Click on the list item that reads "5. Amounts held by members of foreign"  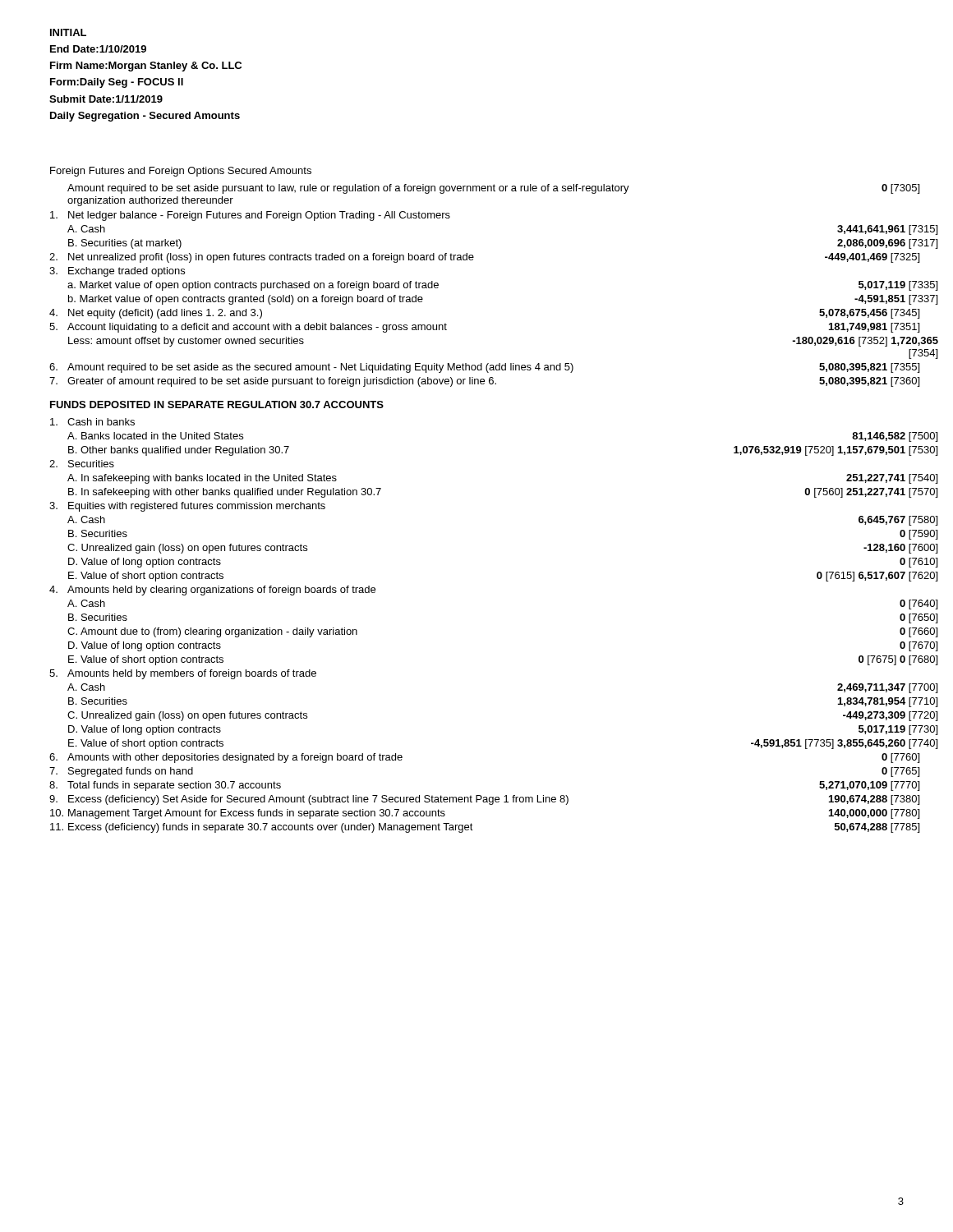[x=183, y=674]
